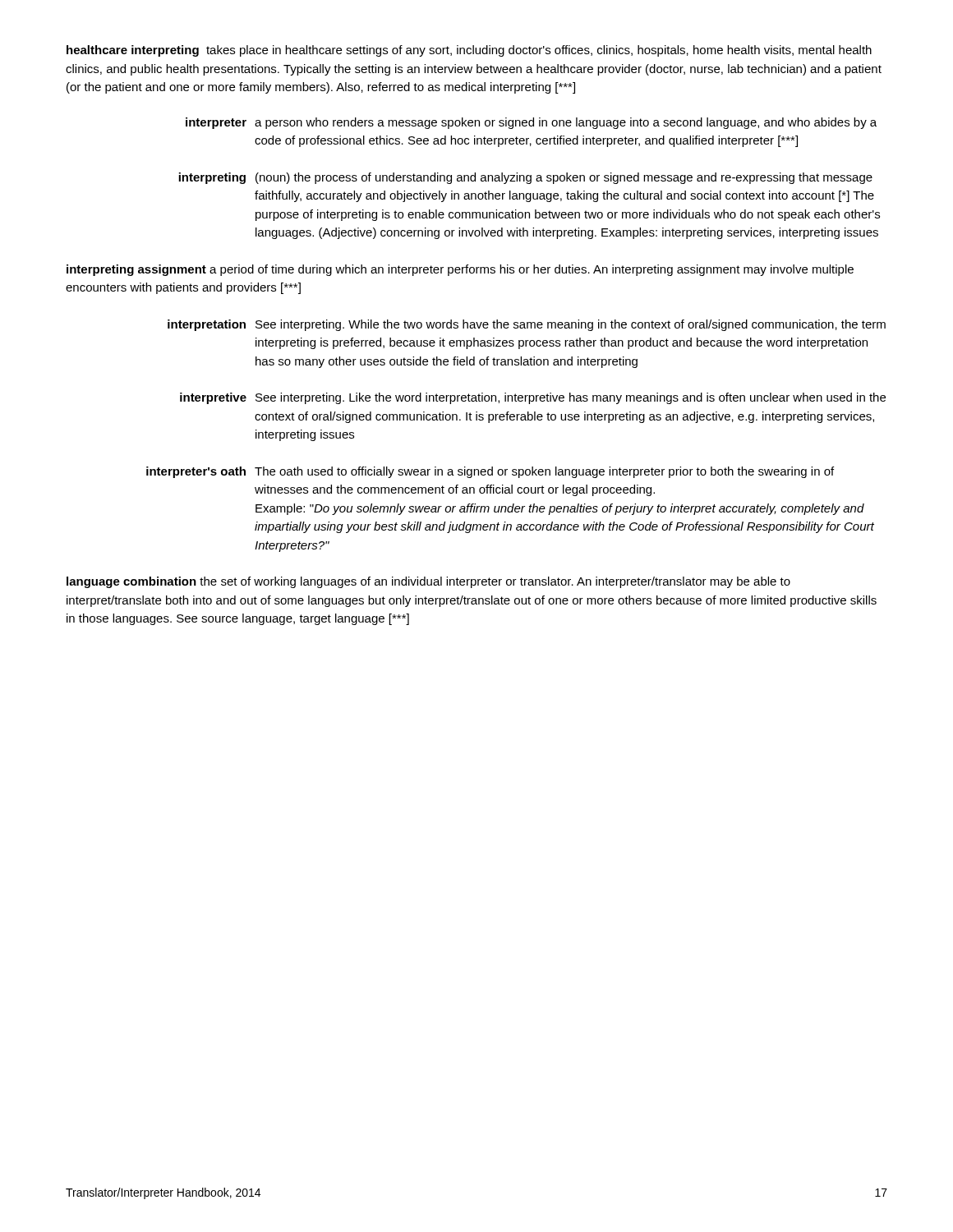Locate the list item with the text "interpreter's oath The oath used to officially swear"
Viewport: 953px width, 1232px height.
(476, 508)
